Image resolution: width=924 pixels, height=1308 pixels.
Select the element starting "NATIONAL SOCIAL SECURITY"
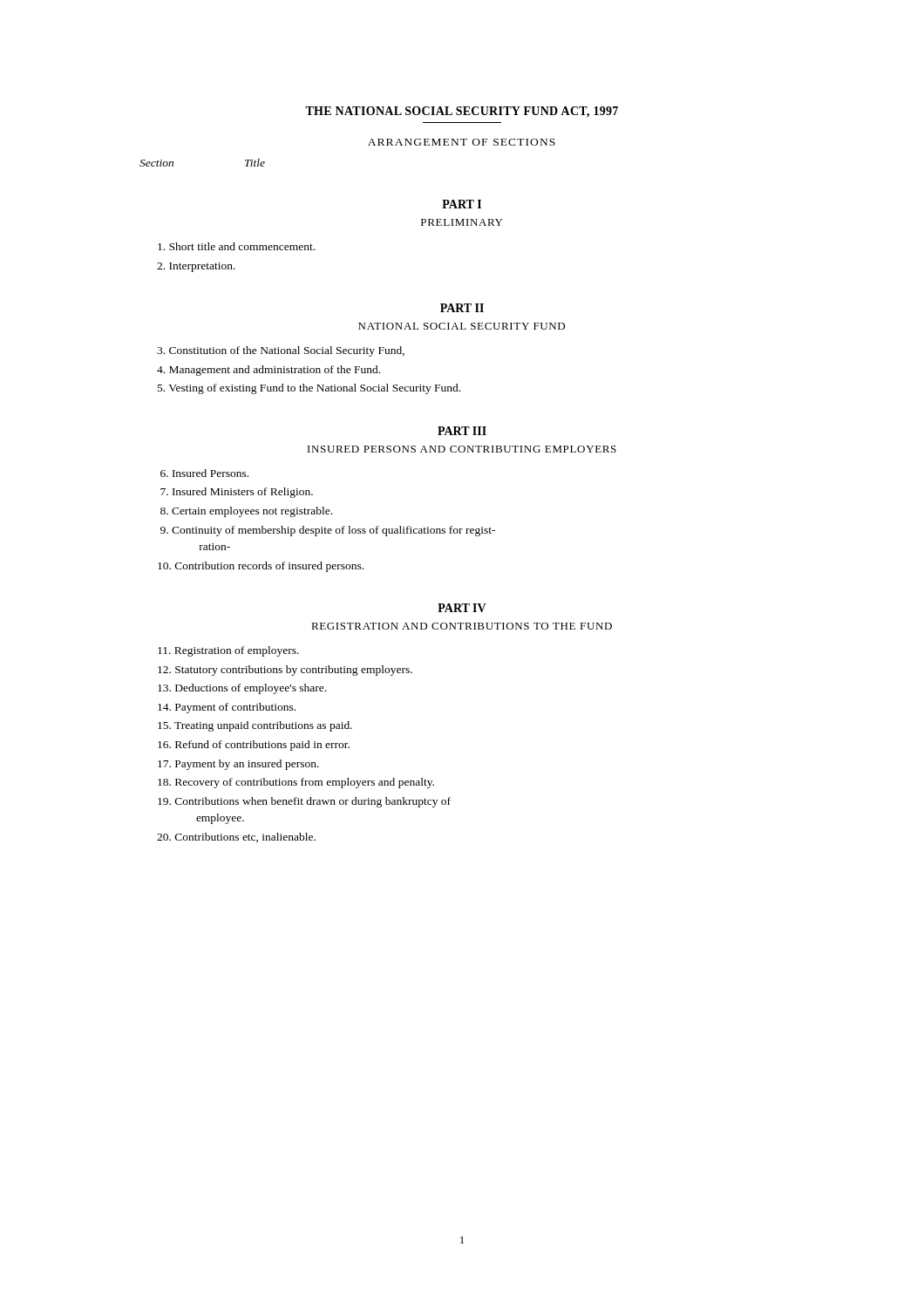click(x=462, y=326)
